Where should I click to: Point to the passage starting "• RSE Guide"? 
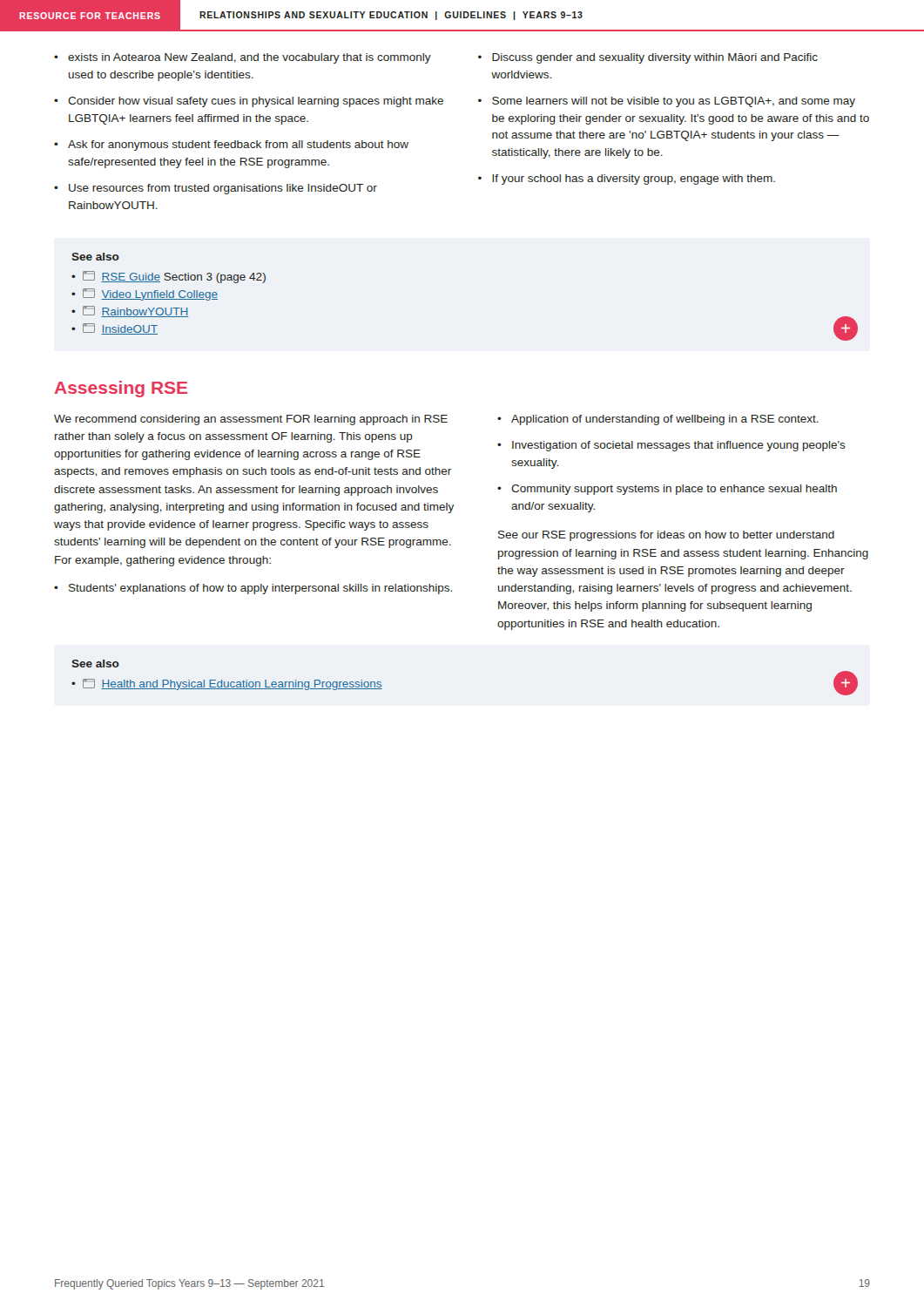coord(169,276)
